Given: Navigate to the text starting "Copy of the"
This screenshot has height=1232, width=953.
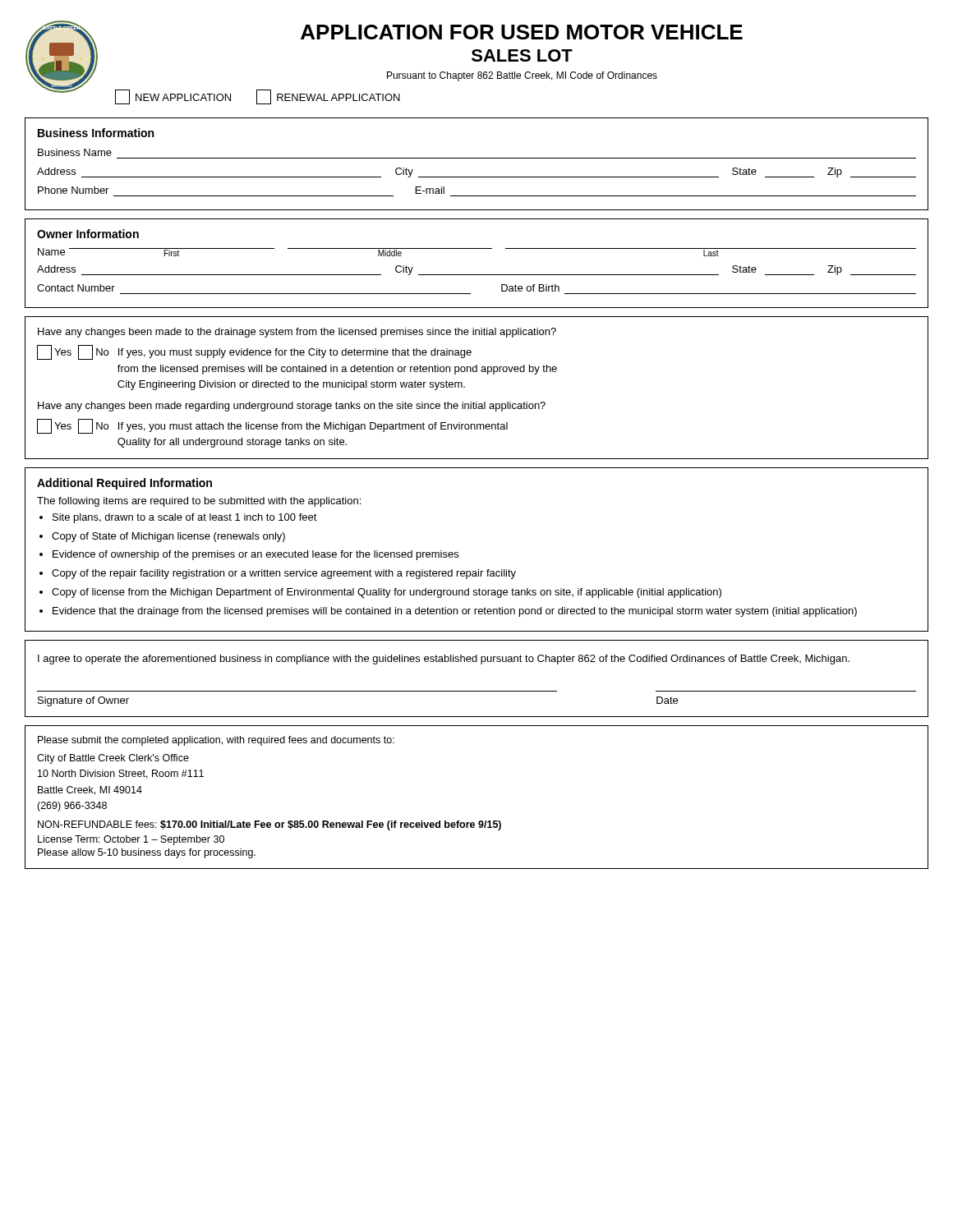Looking at the screenshot, I should pos(284,573).
